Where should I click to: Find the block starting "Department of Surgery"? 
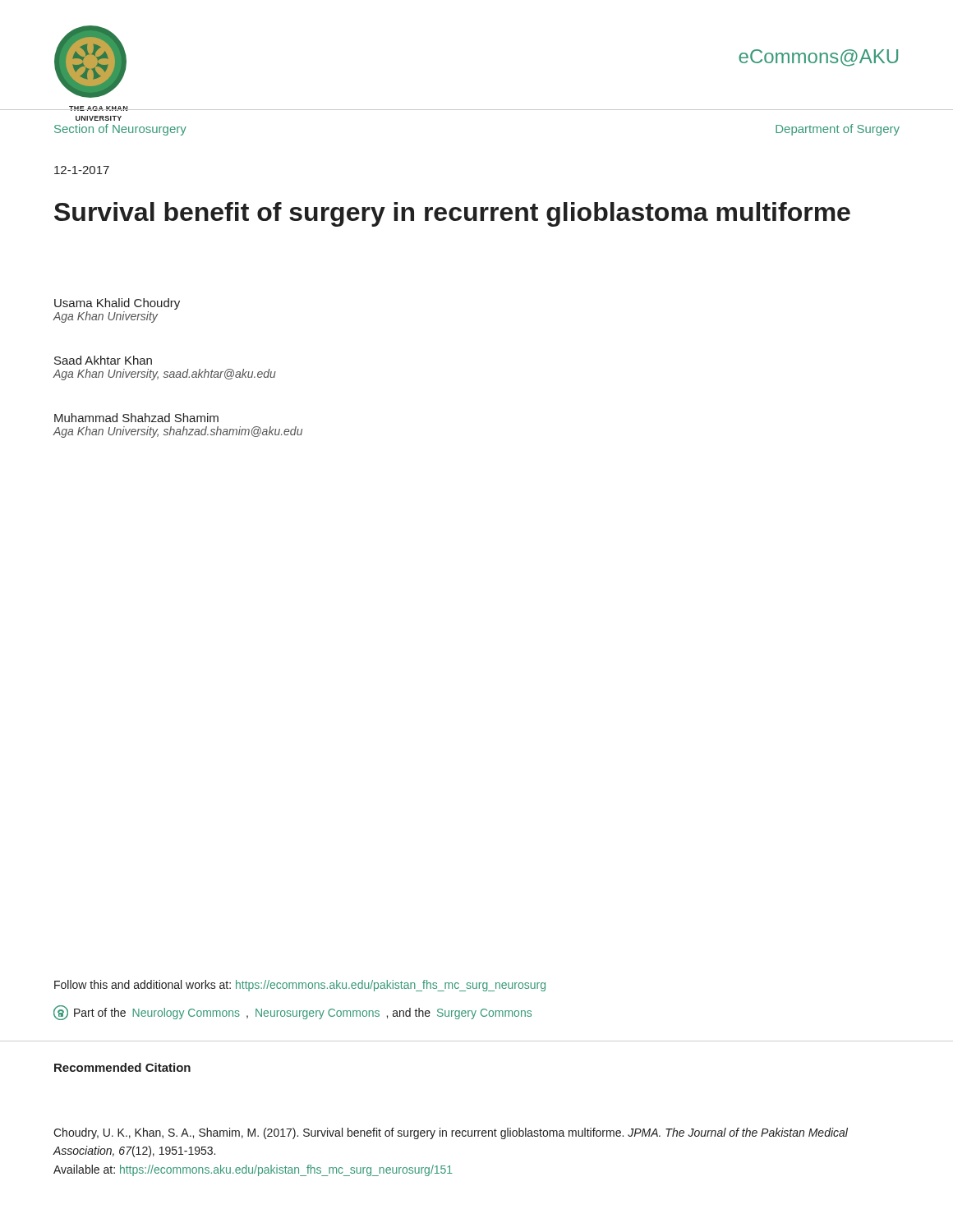[837, 129]
